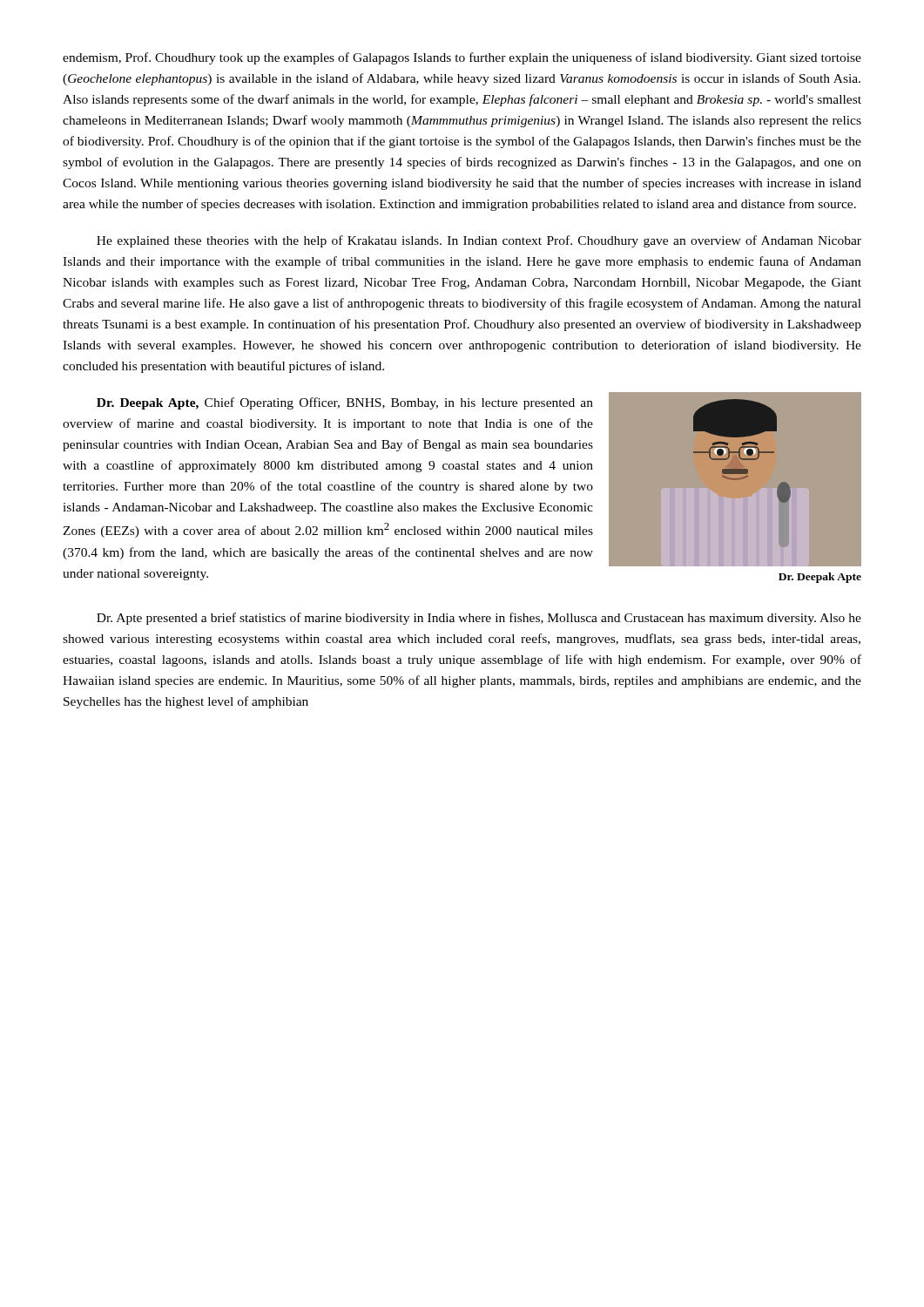The height and width of the screenshot is (1307, 924).
Task: Point to the element starting "endemism, Prof. Choudhury took up"
Action: 462,130
